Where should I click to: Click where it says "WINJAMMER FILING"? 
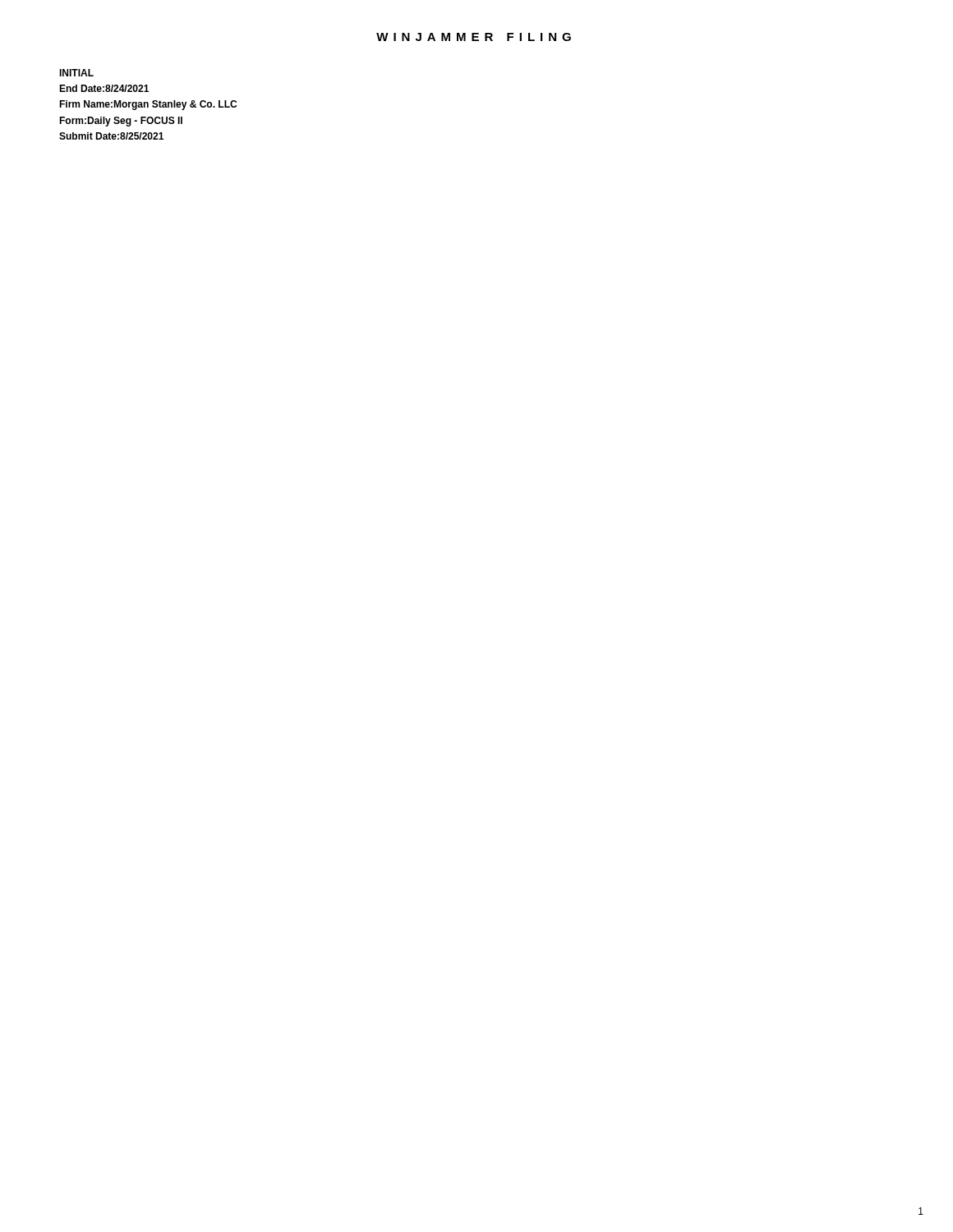coord(476,37)
